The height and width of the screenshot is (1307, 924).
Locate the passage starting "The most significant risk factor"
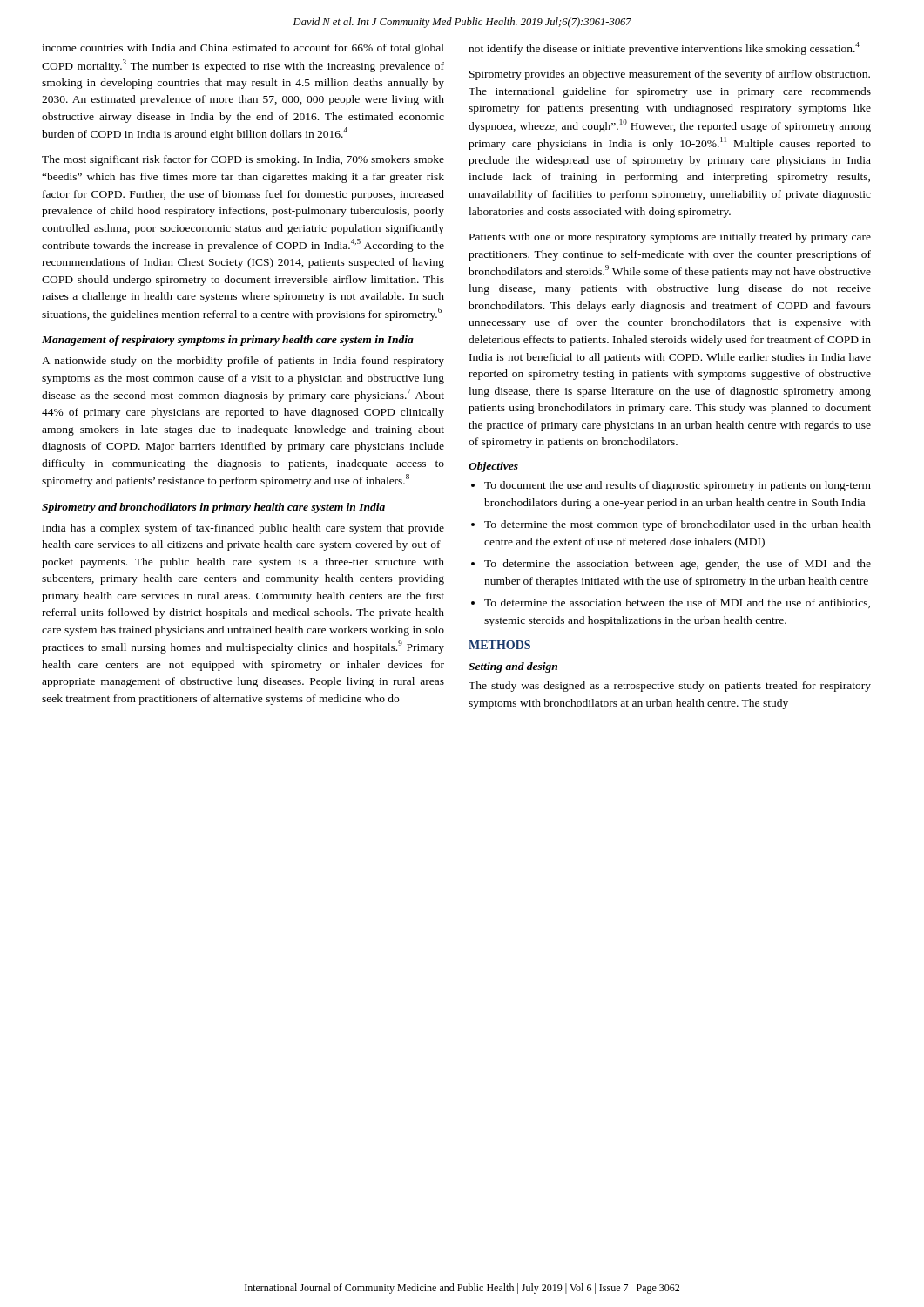point(243,237)
